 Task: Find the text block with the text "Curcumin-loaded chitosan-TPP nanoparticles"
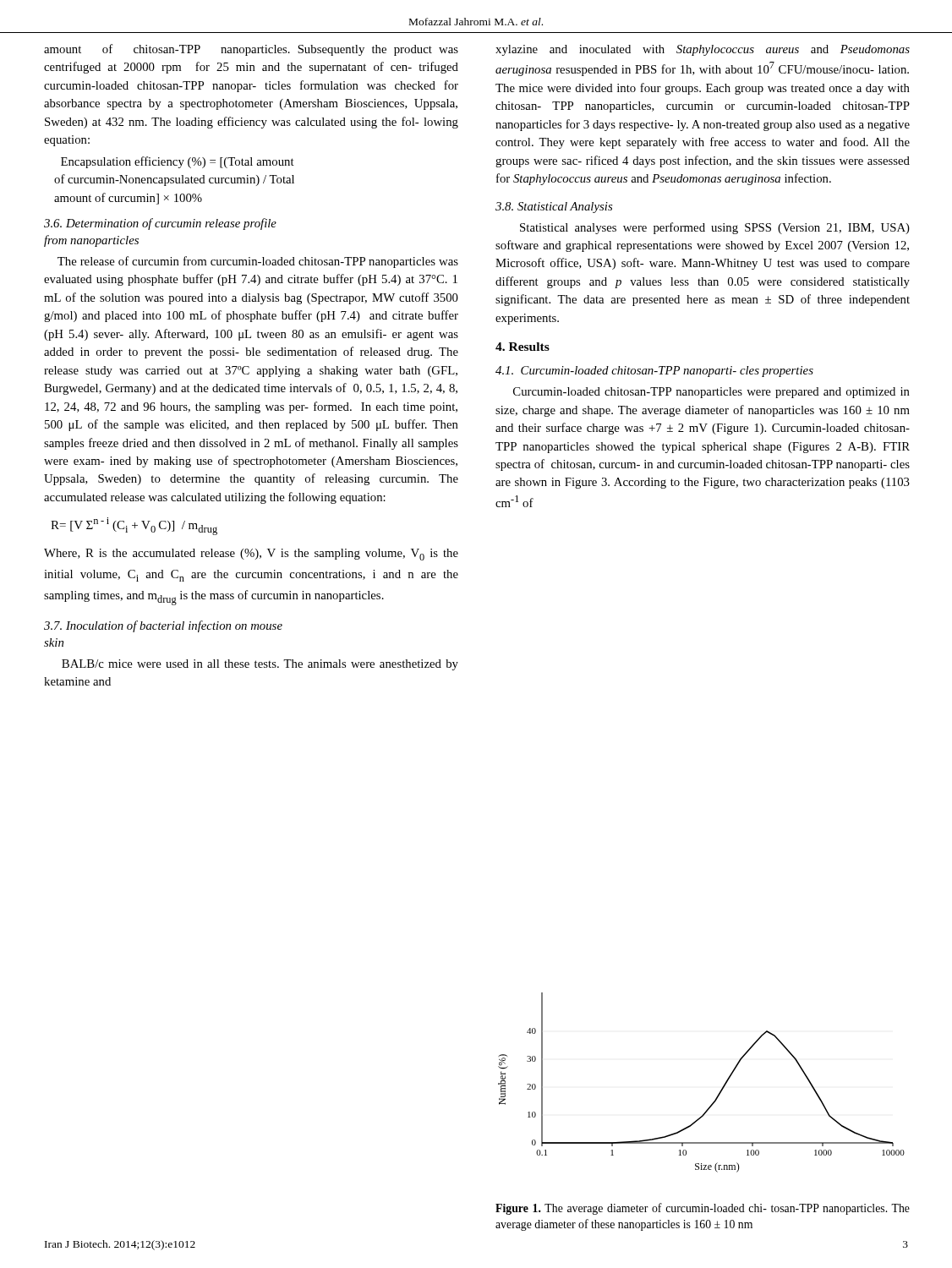point(703,447)
